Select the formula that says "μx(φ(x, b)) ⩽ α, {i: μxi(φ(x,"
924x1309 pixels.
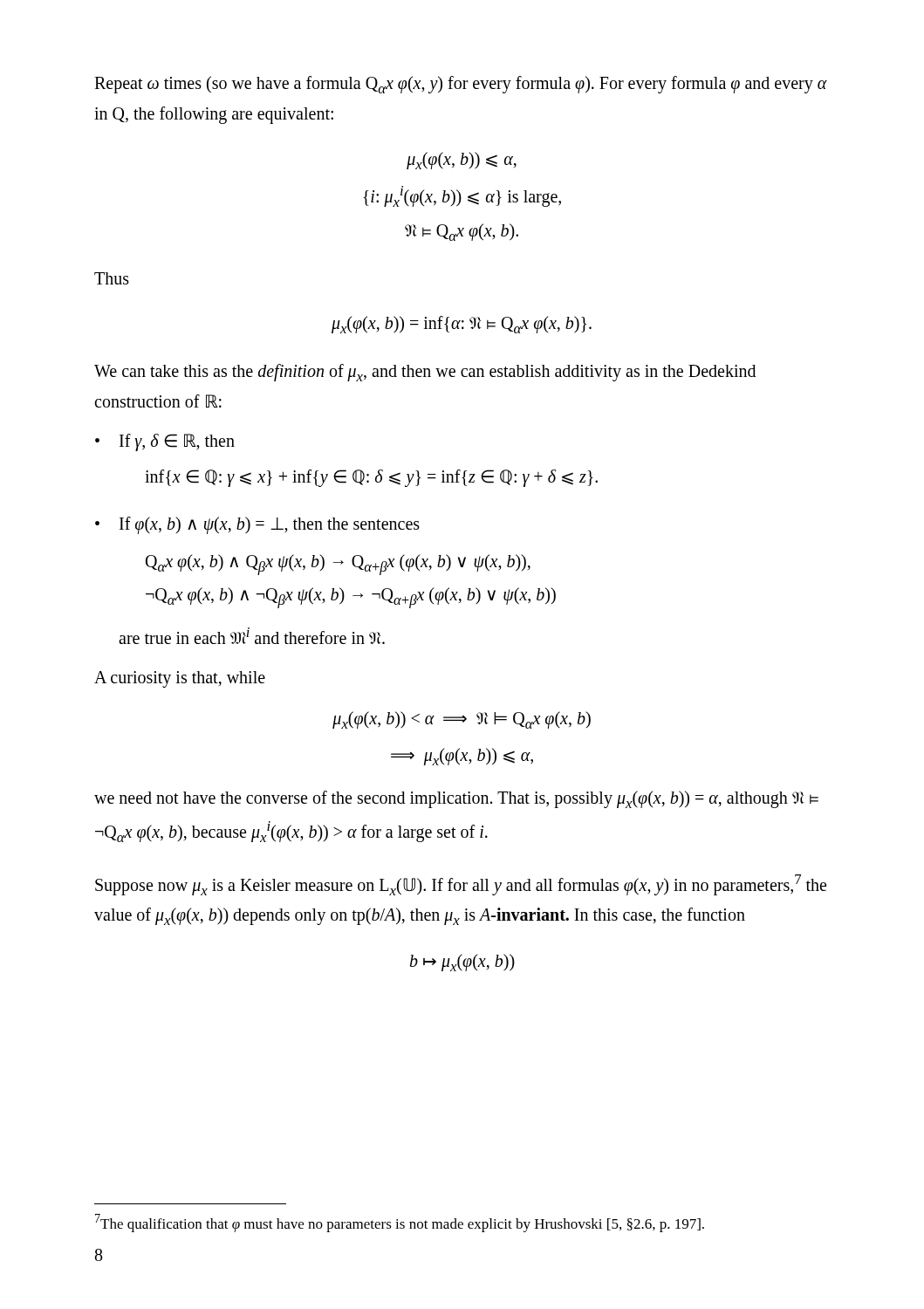point(462,196)
